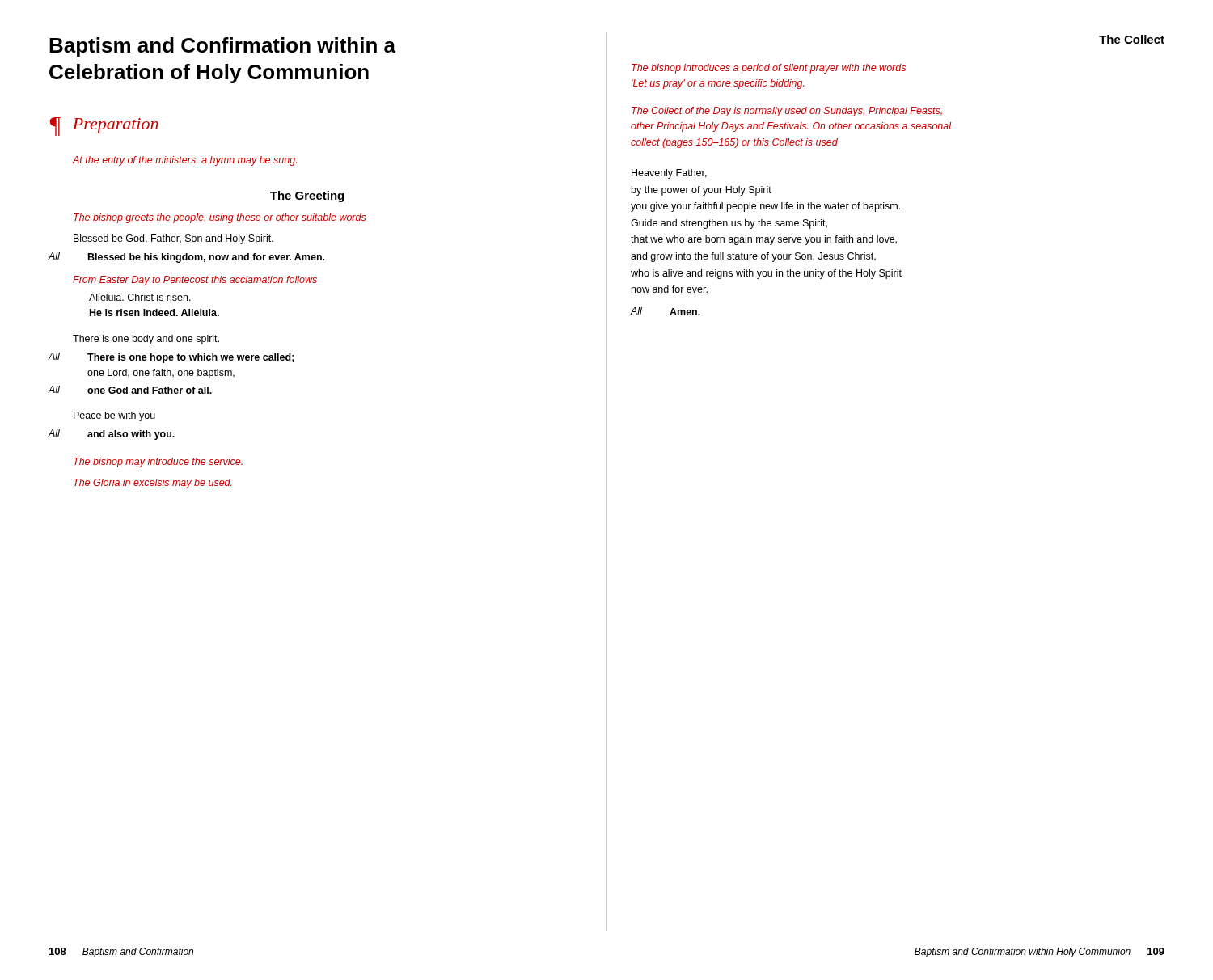Point to the text block starting "The bishop may introduce the"
Viewport: 1213px width, 980px height.
(158, 461)
